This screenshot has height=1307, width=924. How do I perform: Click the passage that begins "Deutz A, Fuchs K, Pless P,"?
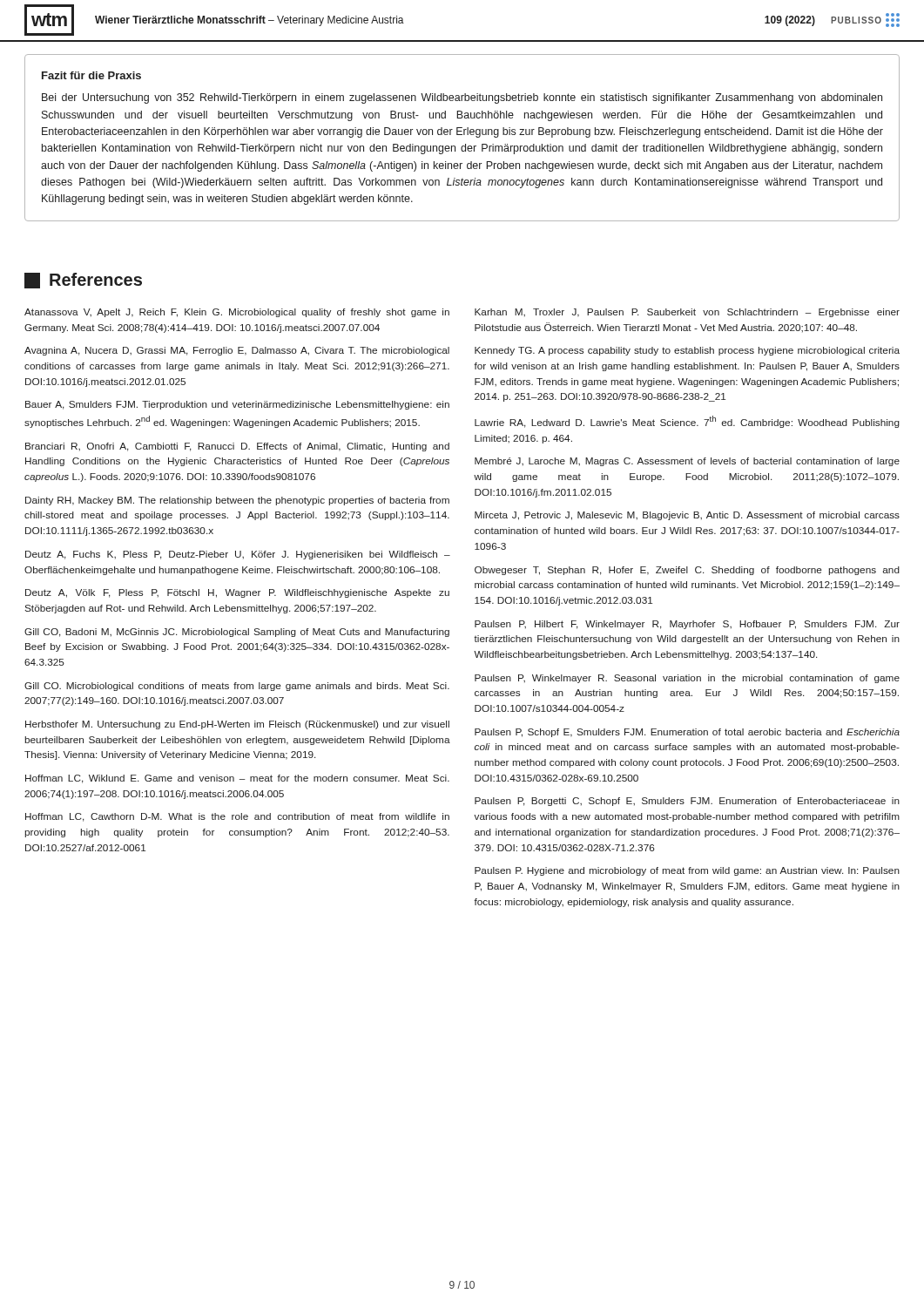237,562
